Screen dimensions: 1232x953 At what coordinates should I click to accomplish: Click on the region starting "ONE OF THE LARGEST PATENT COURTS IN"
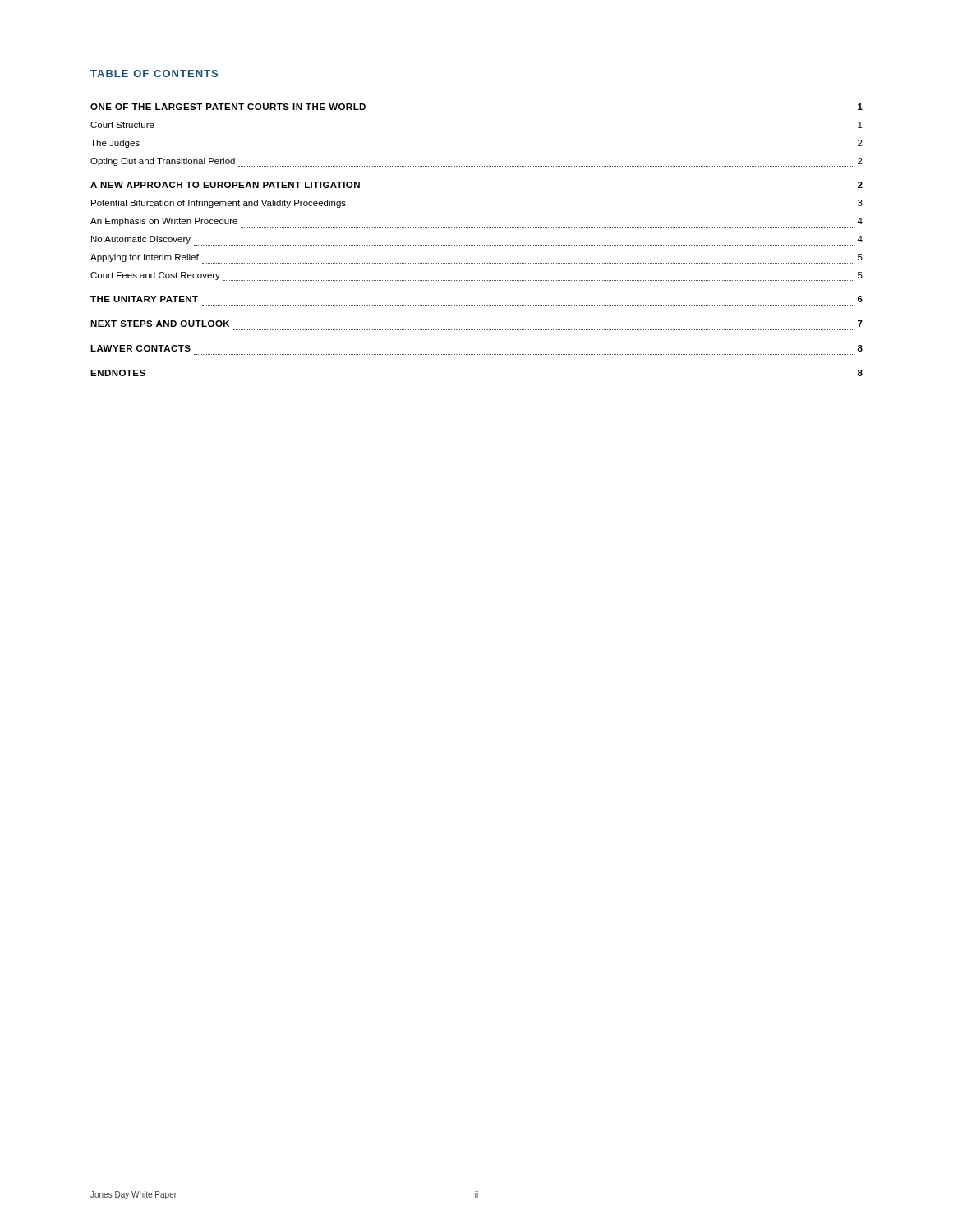476,108
